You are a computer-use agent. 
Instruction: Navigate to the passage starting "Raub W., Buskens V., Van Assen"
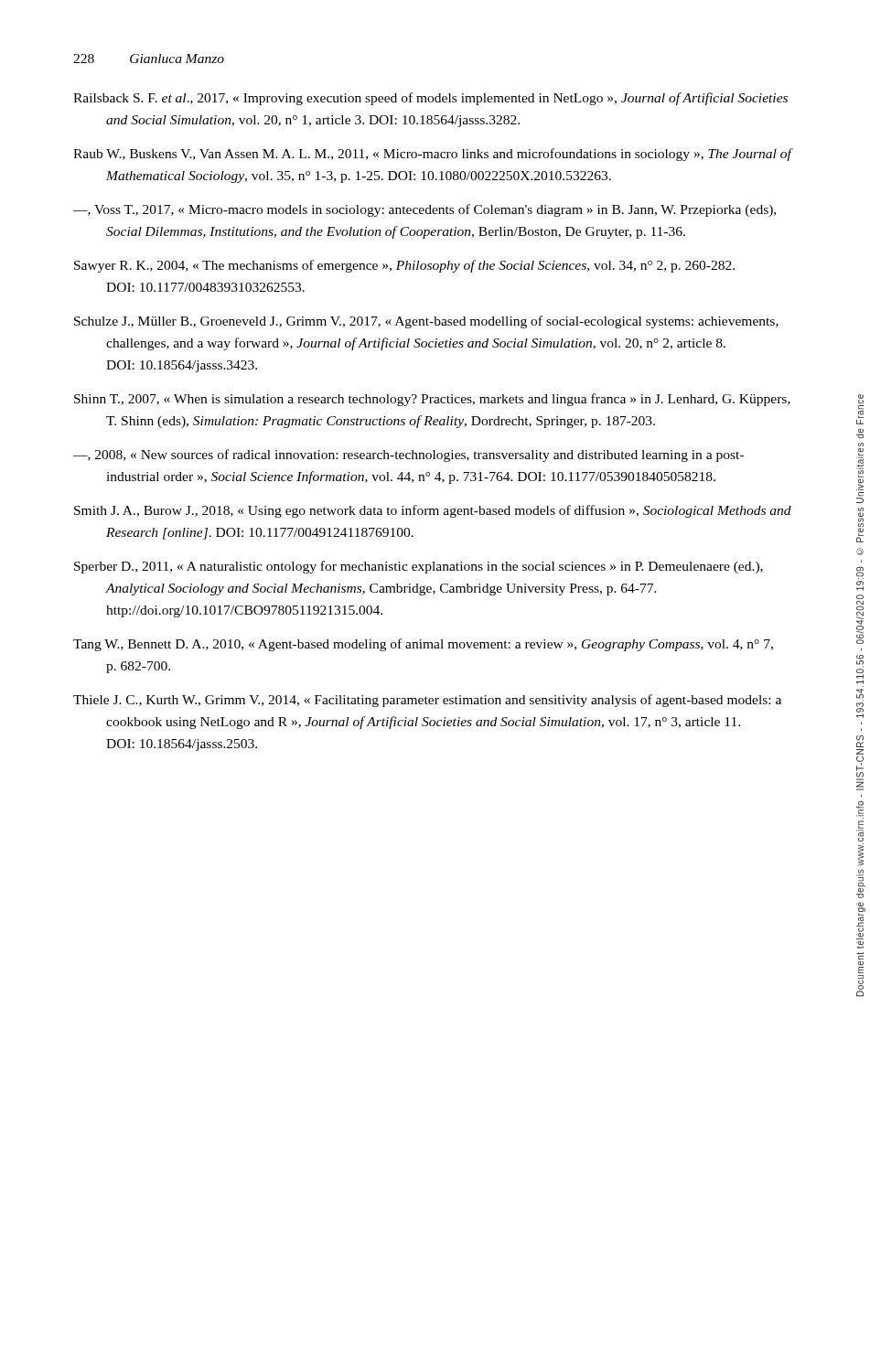pos(432,164)
